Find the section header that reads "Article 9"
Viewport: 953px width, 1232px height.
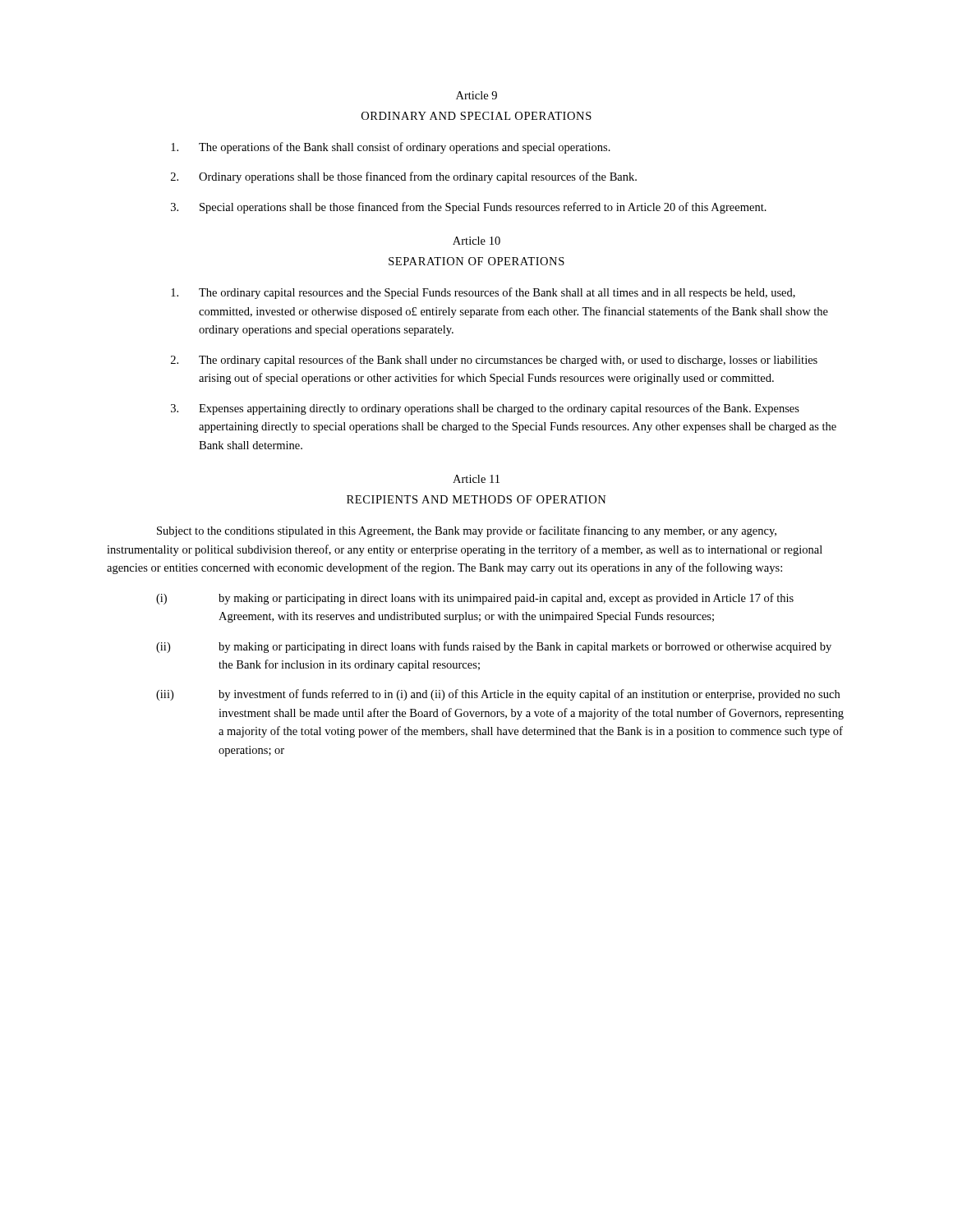coord(476,95)
